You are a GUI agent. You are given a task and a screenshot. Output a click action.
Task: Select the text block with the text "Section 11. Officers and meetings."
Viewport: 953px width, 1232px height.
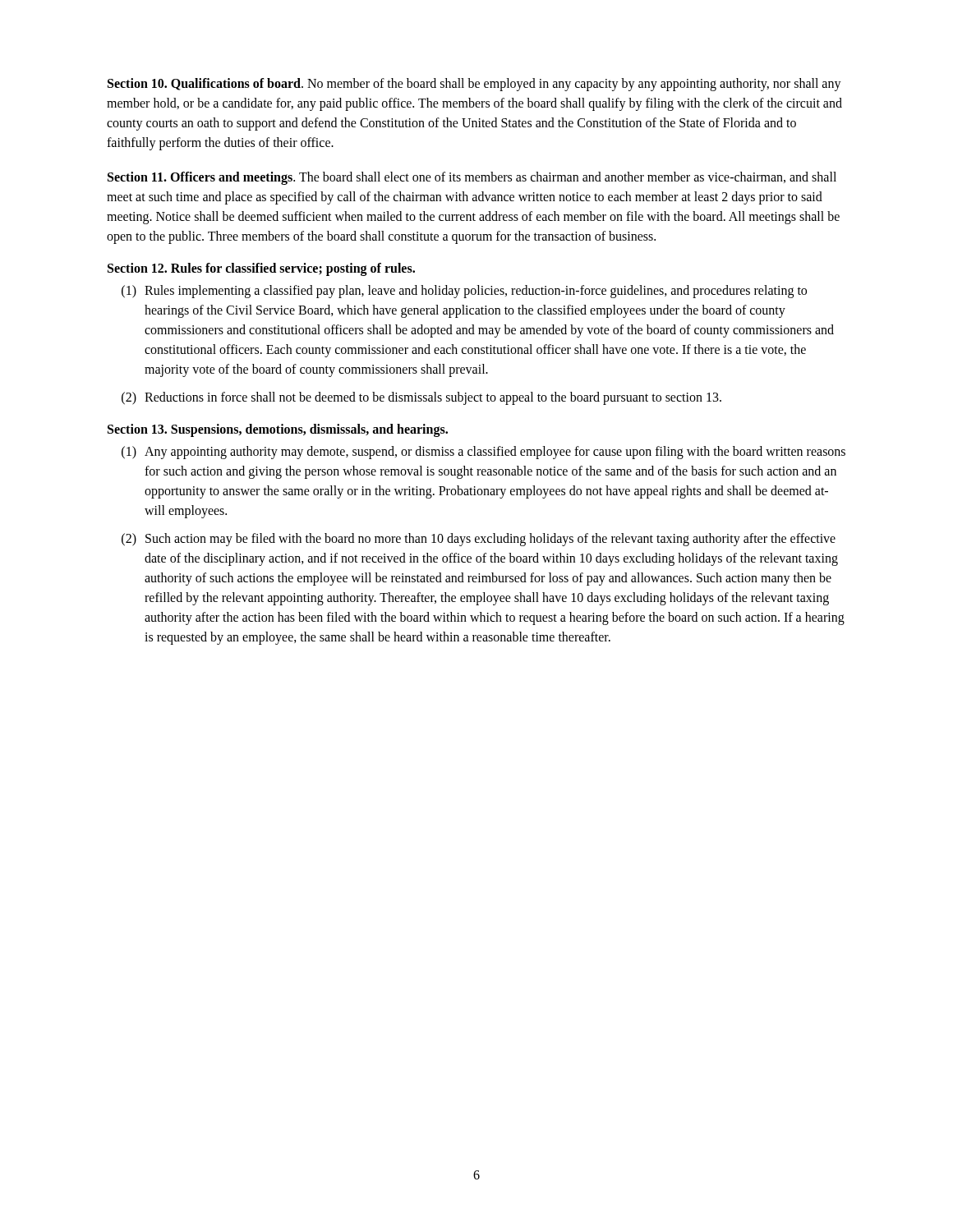tap(476, 207)
